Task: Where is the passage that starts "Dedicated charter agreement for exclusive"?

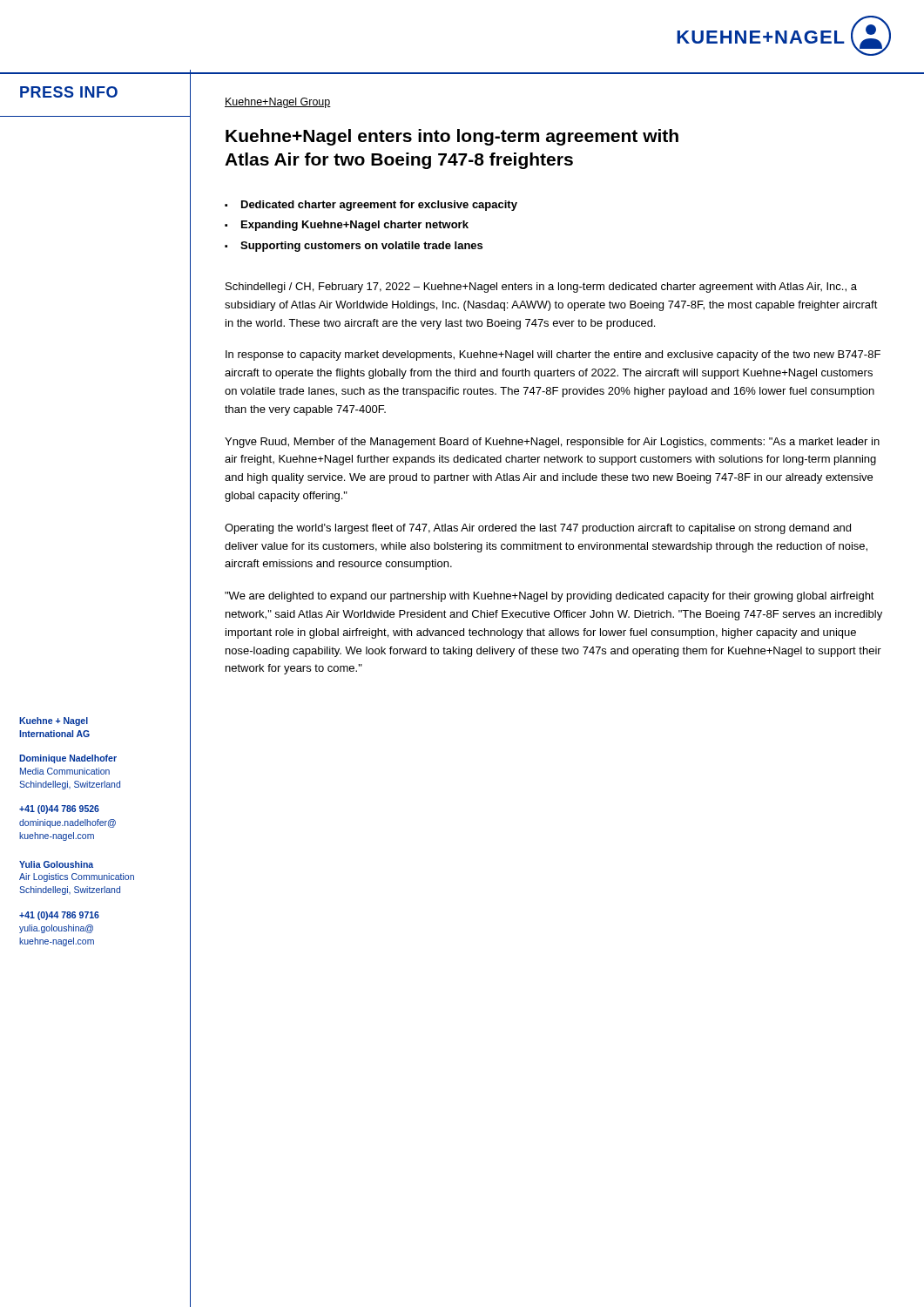Action: (x=379, y=204)
